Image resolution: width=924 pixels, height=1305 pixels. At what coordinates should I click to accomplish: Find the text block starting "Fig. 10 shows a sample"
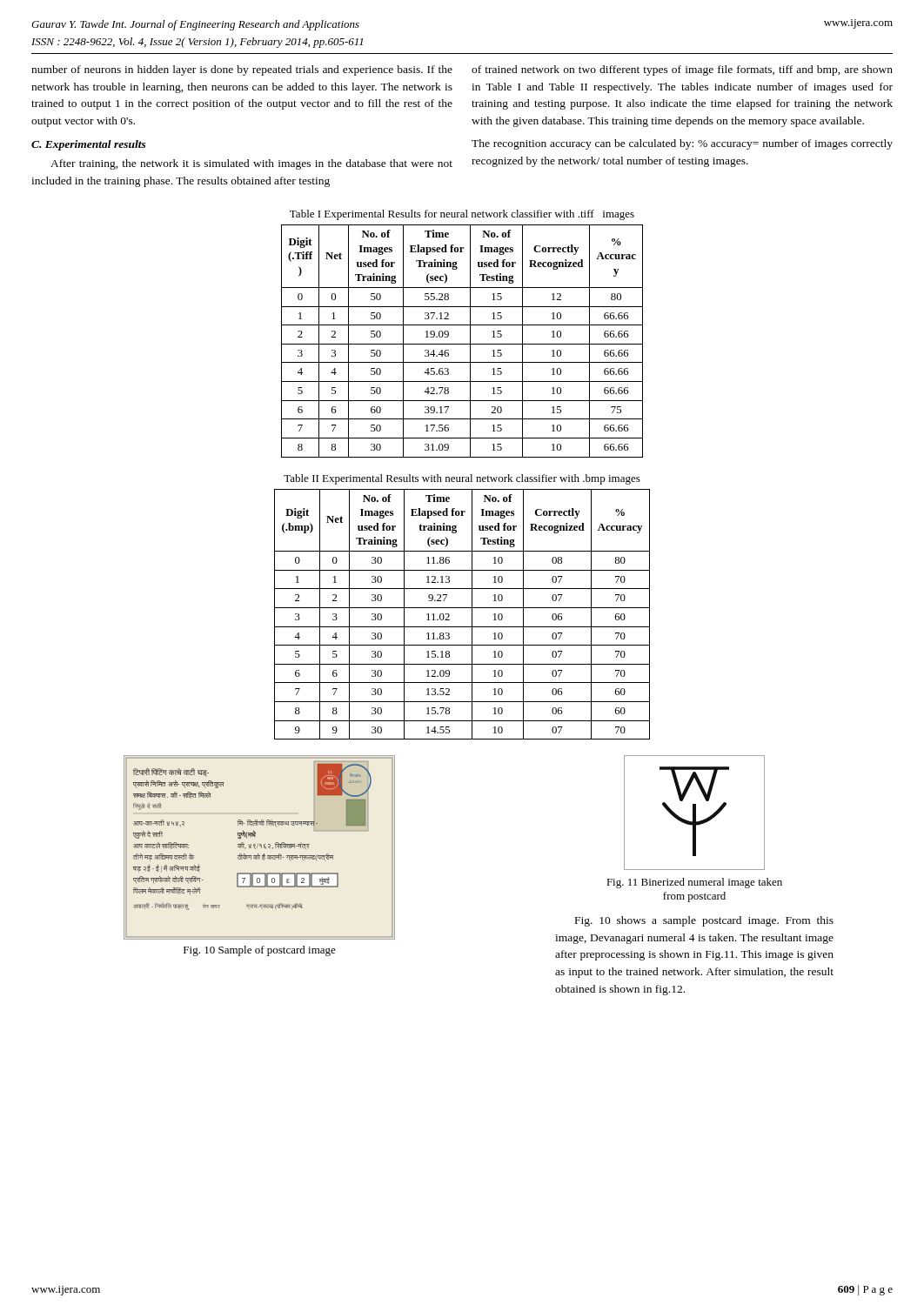click(x=694, y=954)
